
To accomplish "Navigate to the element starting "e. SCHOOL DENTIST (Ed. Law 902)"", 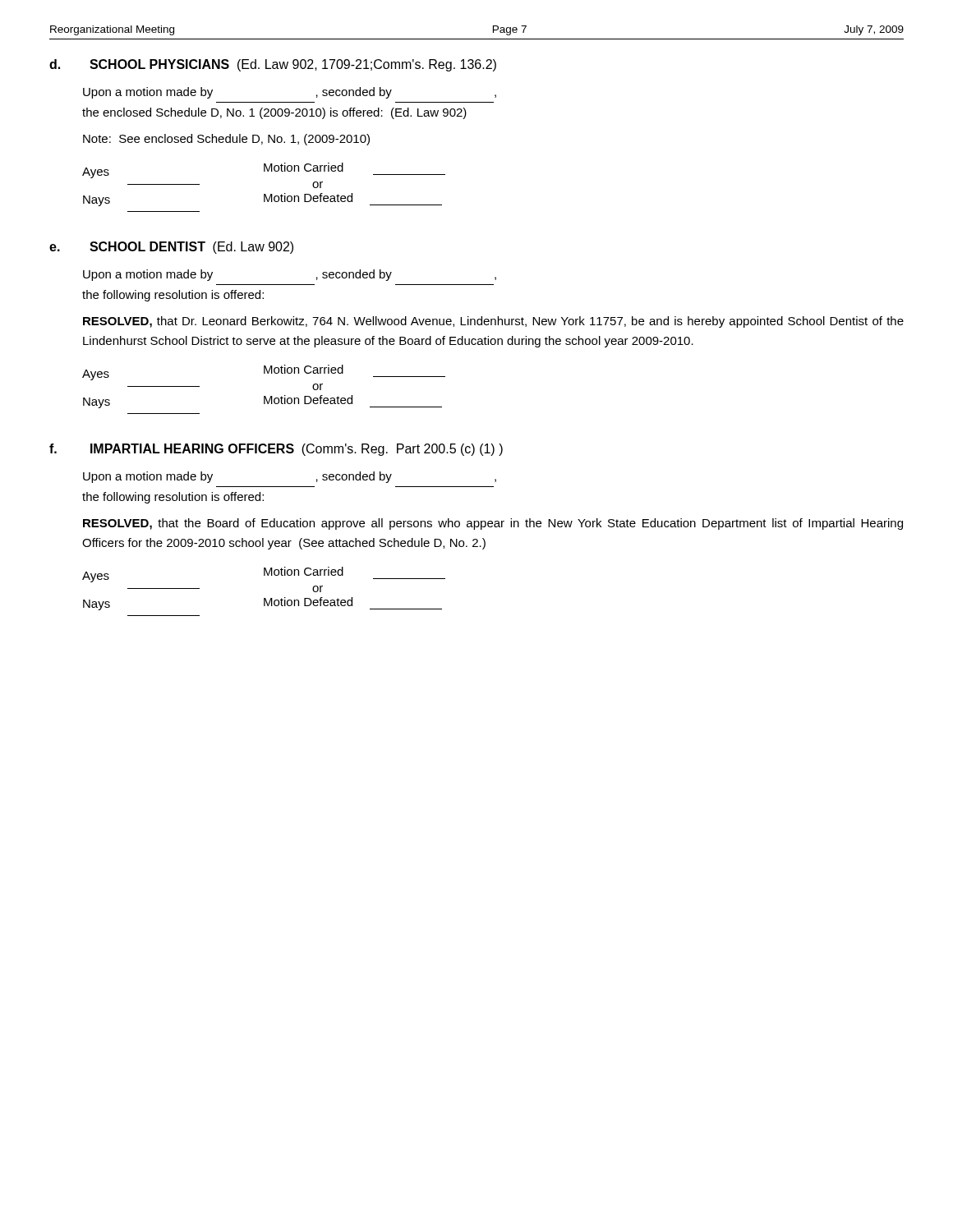I will [172, 247].
